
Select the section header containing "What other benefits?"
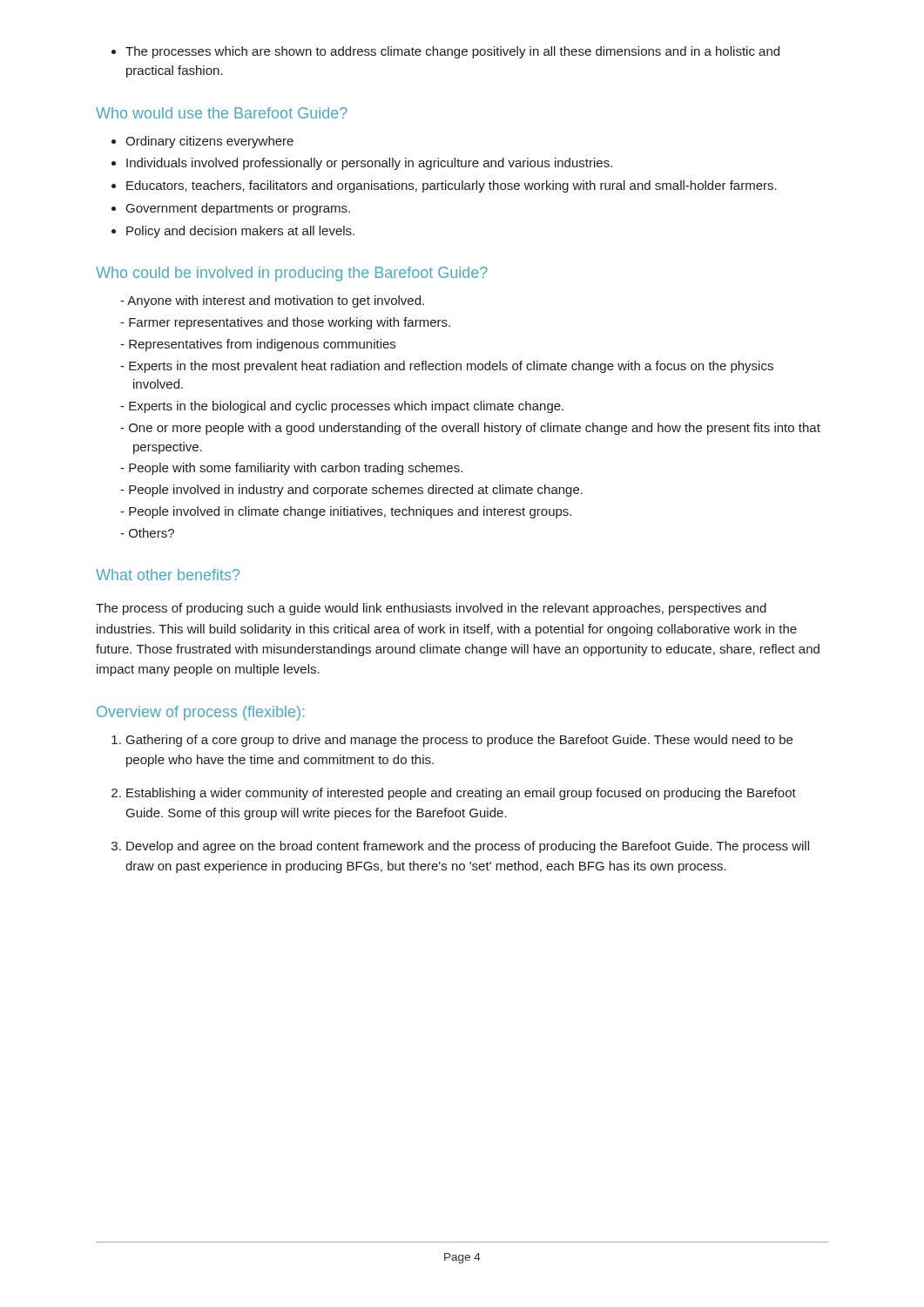click(168, 575)
